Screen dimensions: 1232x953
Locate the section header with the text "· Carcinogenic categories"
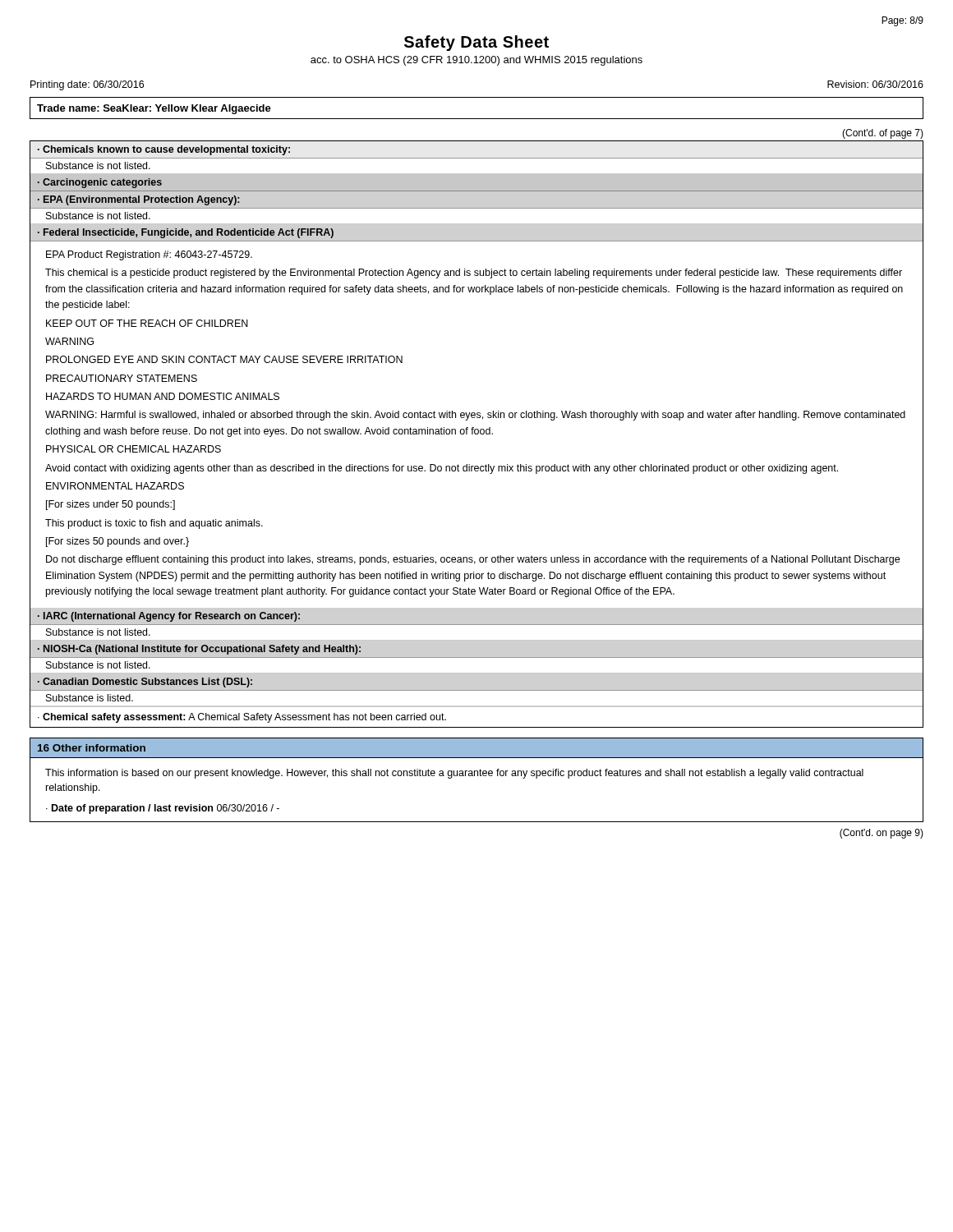99,182
